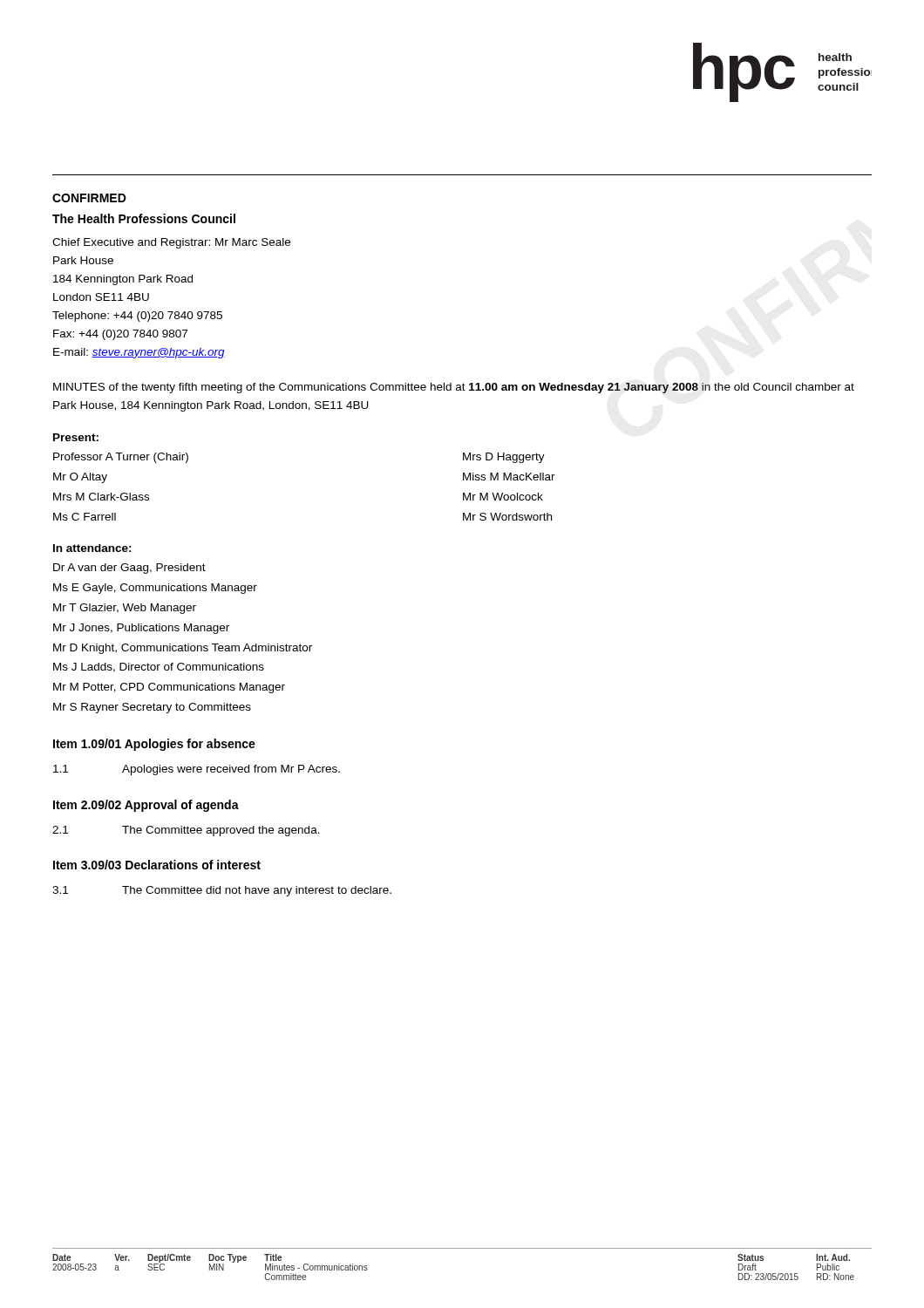Image resolution: width=924 pixels, height=1308 pixels.
Task: Point to the block beginning "MINUTES of the twenty"
Action: pos(453,396)
